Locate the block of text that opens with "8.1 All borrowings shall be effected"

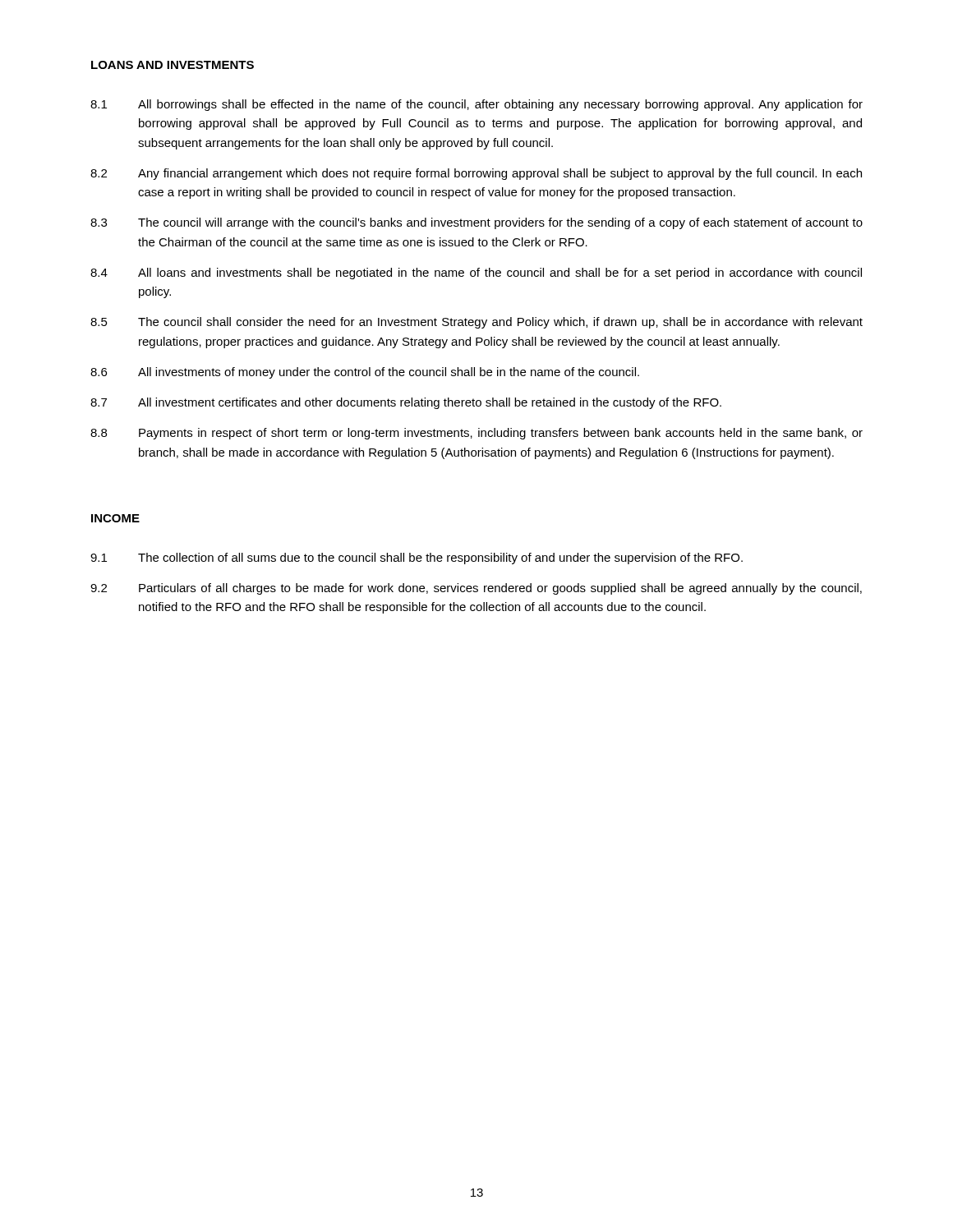(476, 123)
